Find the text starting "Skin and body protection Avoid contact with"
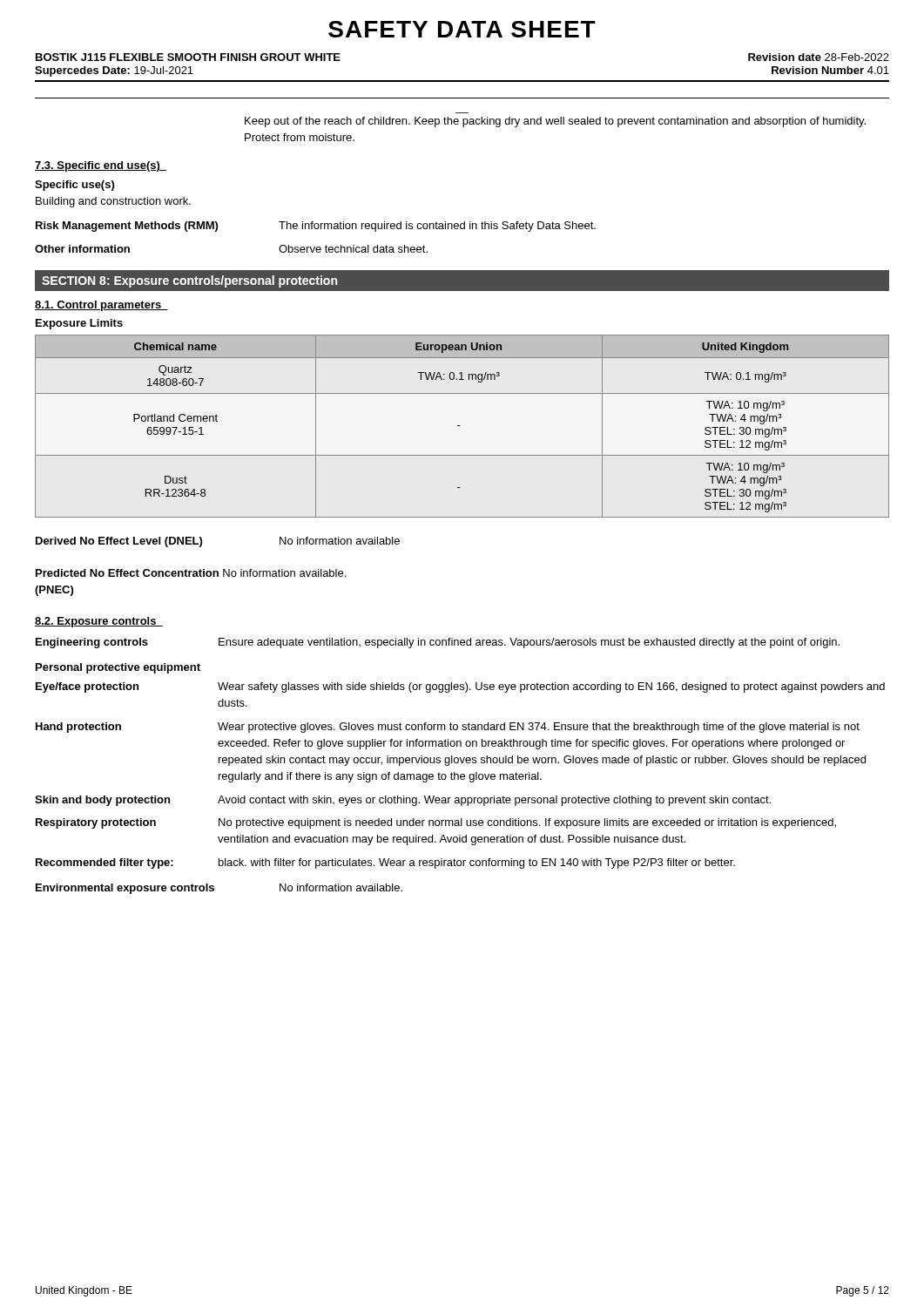 click(x=403, y=800)
